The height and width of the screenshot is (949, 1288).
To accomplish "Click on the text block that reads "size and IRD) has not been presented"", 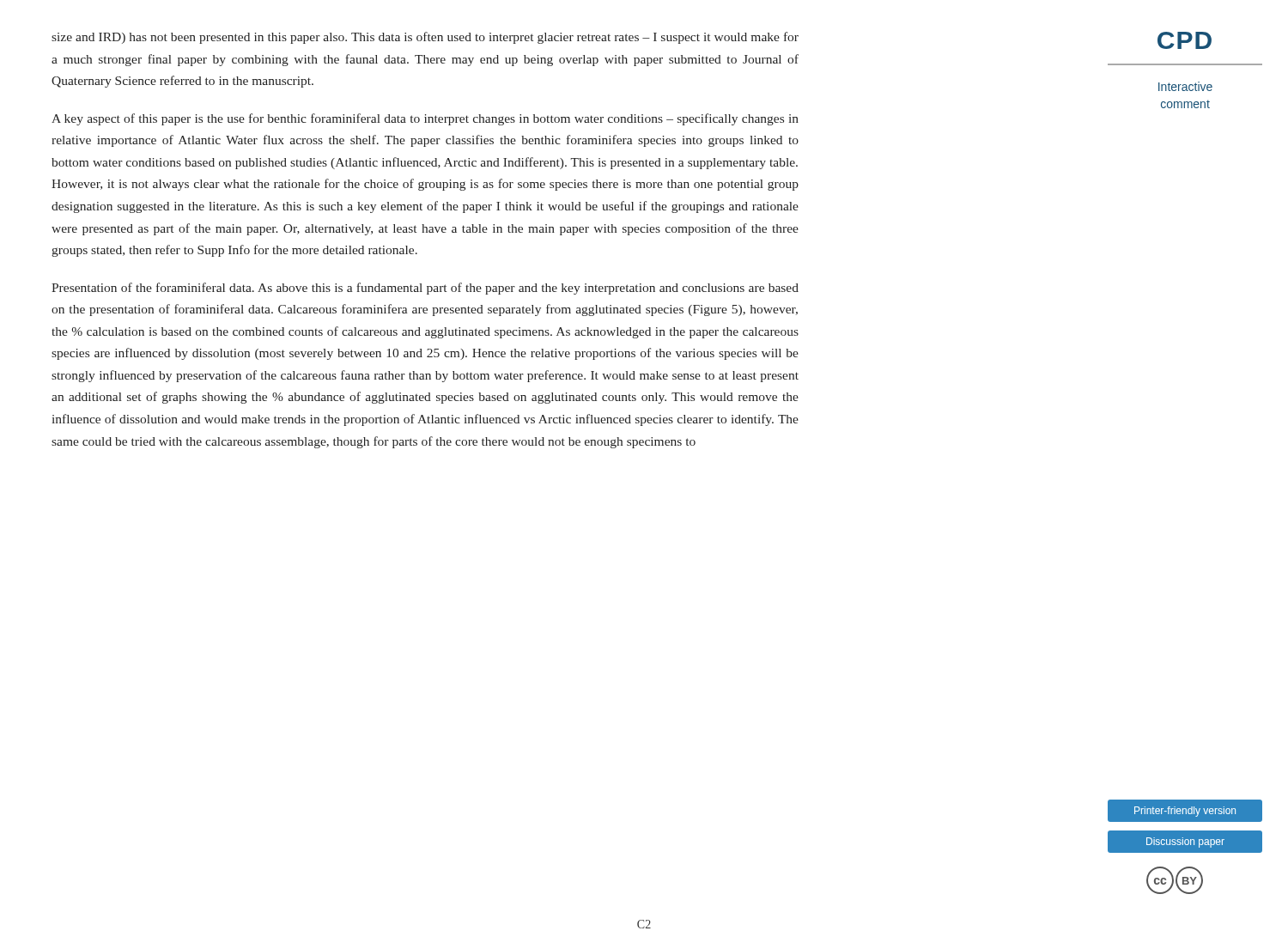I will [x=425, y=59].
